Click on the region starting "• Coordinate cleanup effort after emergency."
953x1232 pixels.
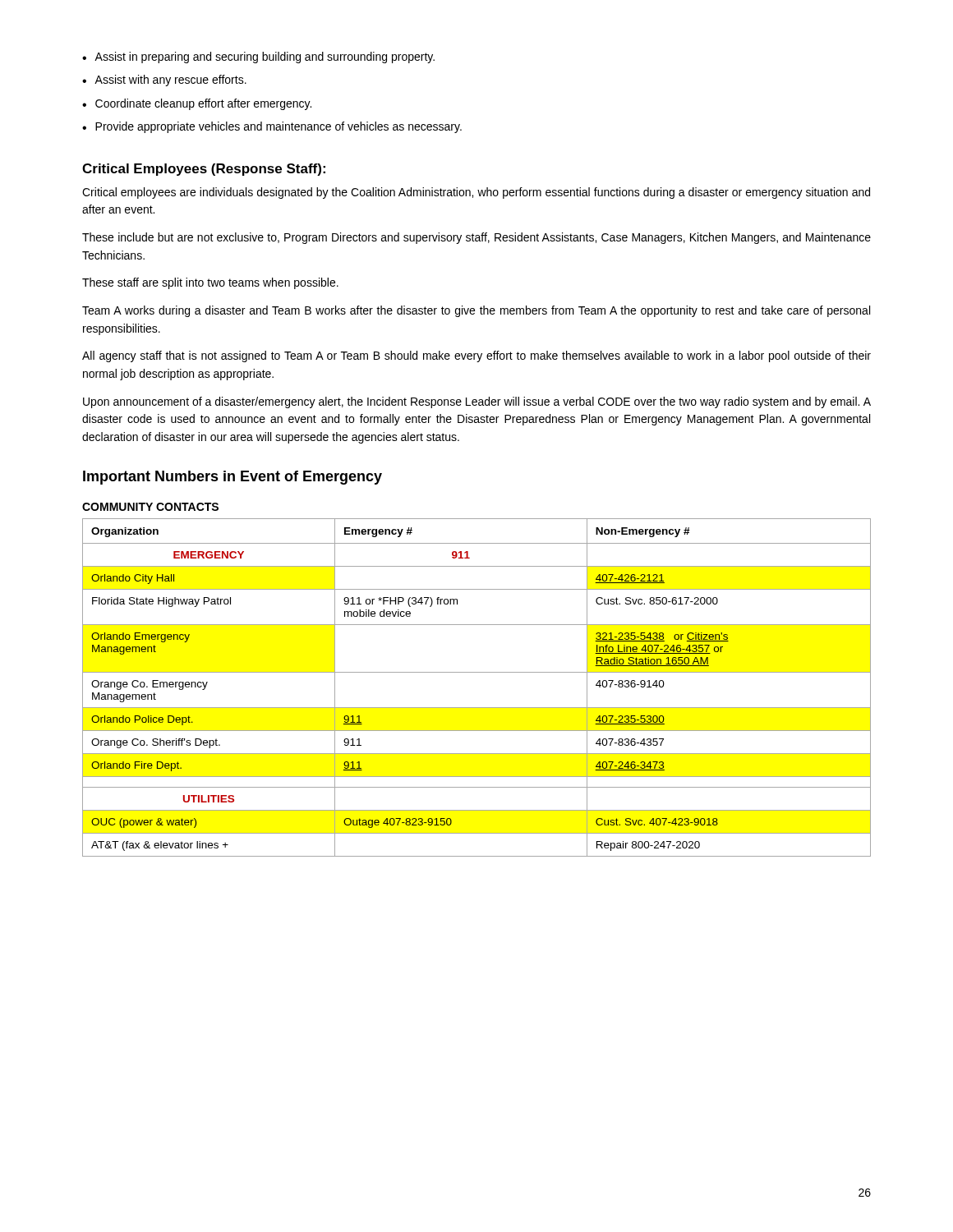click(x=197, y=104)
